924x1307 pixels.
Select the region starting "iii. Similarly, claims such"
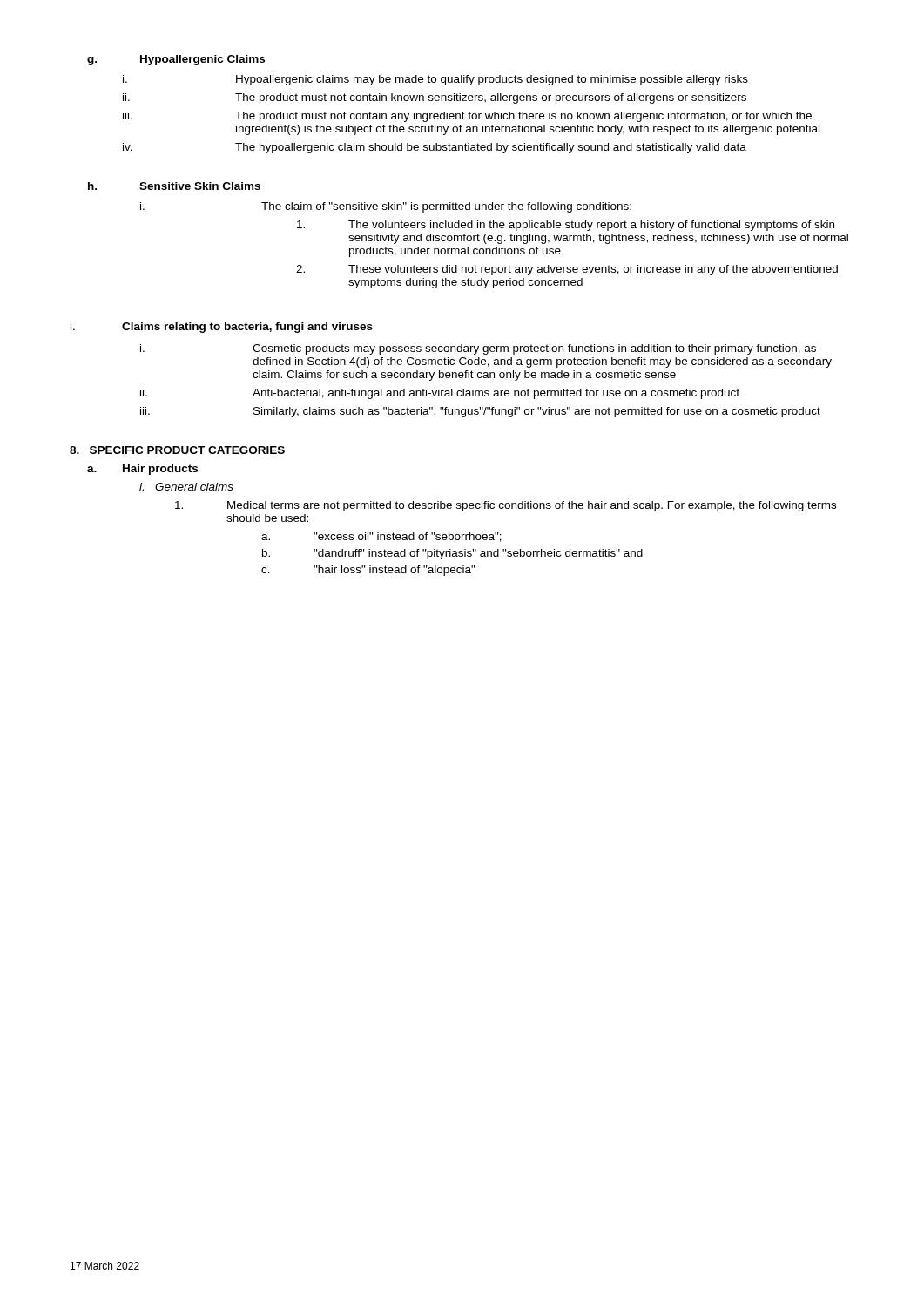[x=462, y=411]
